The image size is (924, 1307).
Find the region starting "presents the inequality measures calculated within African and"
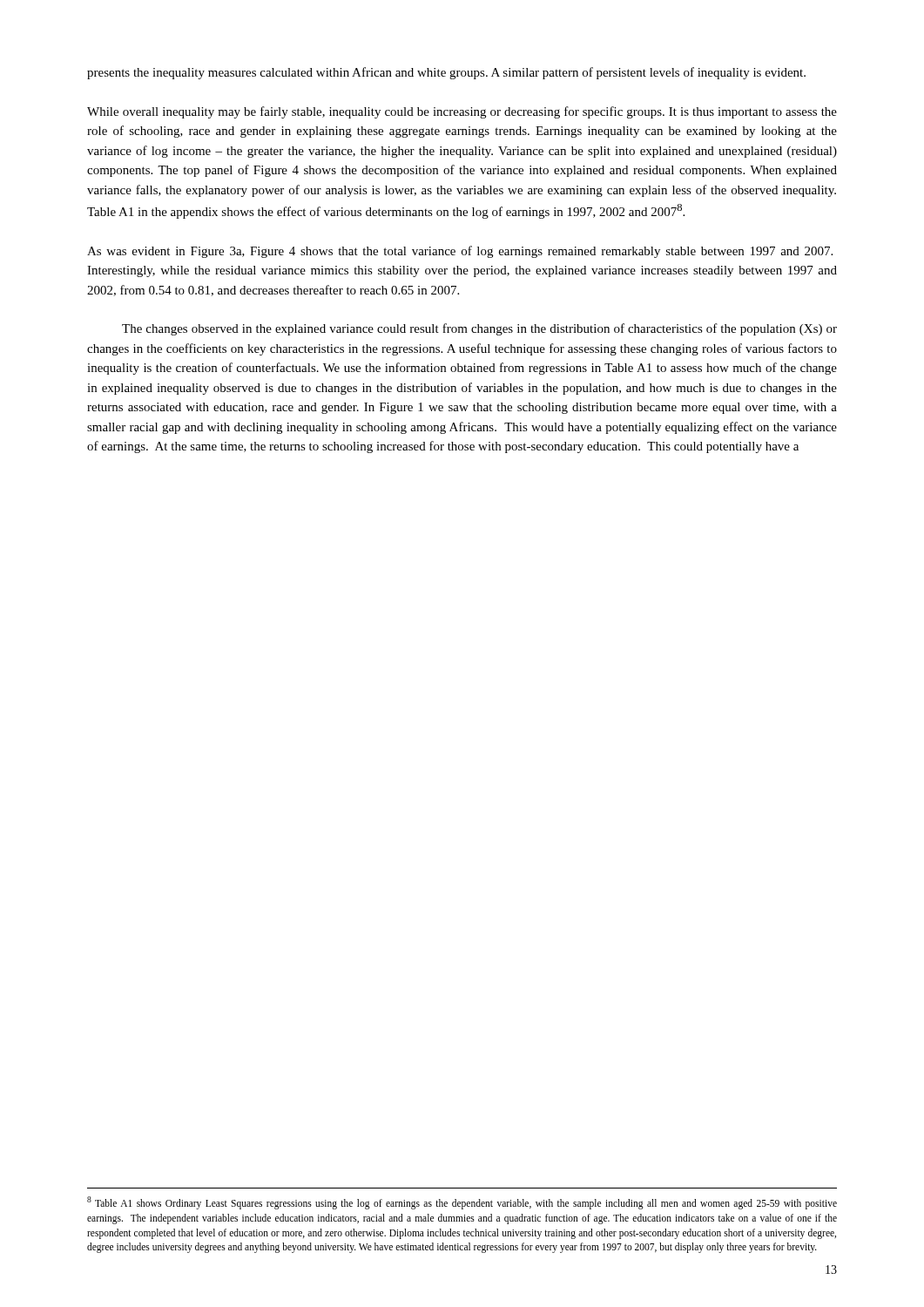click(x=447, y=72)
